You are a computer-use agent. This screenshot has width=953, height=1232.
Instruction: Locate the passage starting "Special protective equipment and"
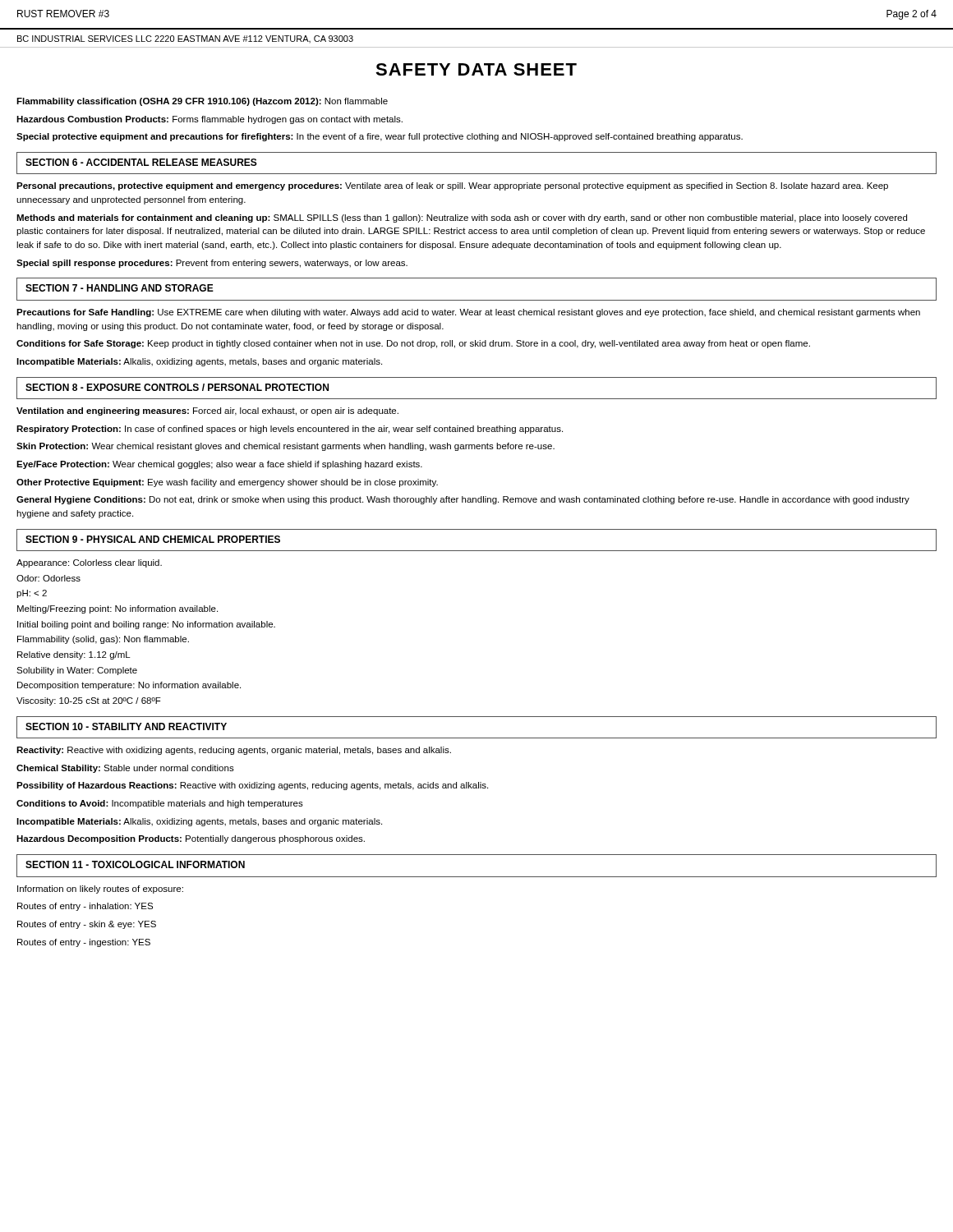[380, 137]
